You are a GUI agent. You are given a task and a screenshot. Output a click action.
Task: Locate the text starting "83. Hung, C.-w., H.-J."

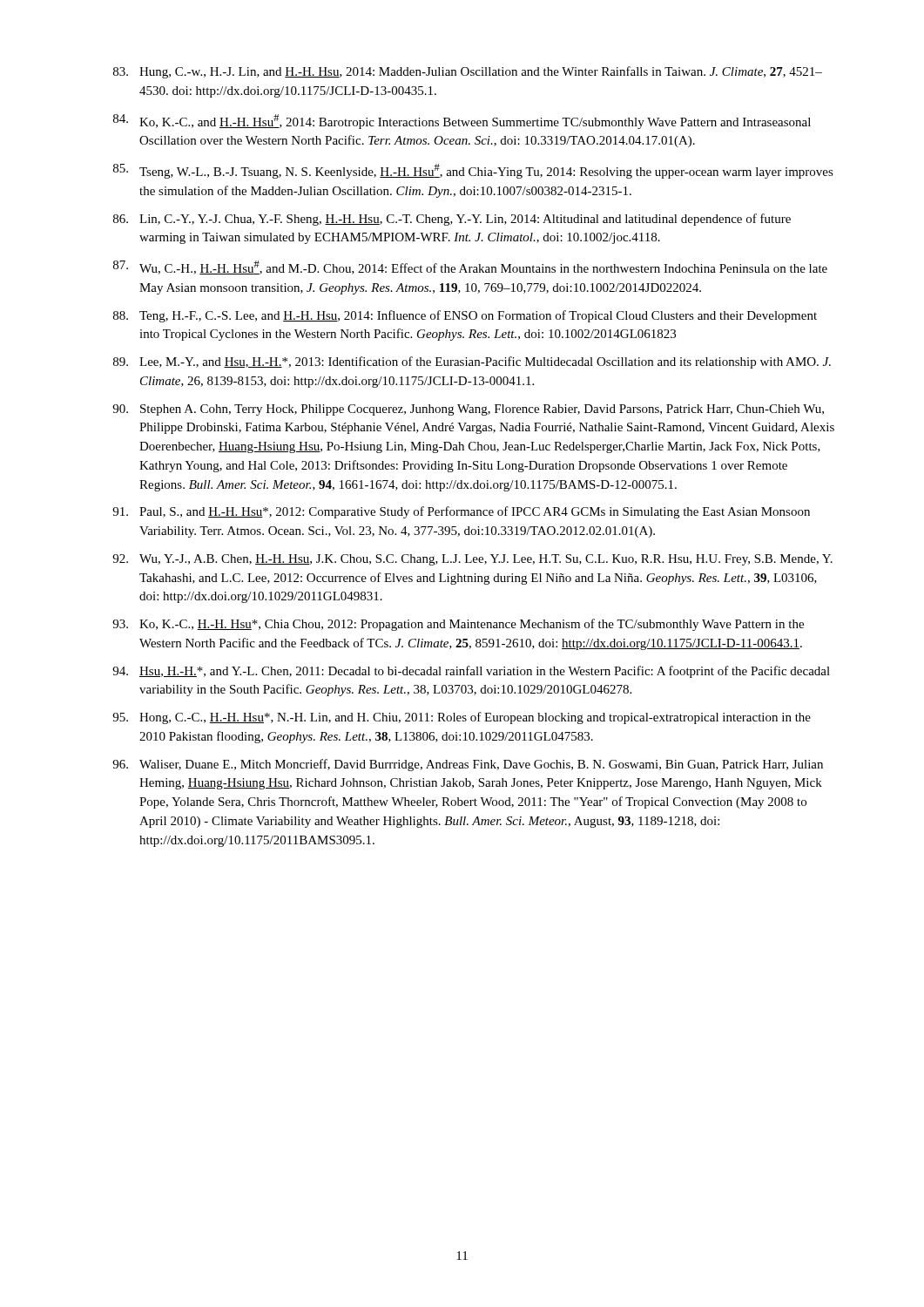462,82
